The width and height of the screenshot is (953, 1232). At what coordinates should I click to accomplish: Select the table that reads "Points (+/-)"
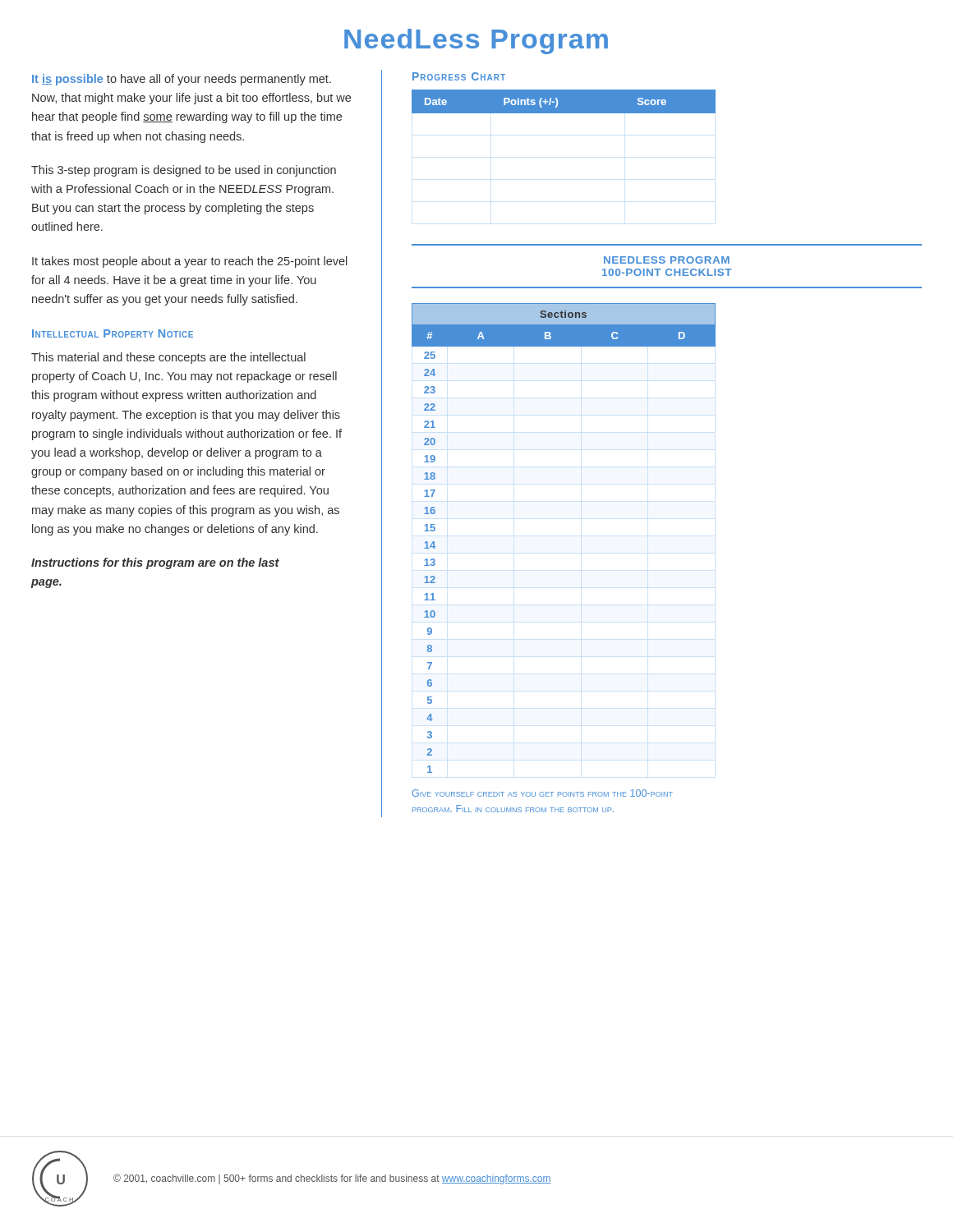(x=667, y=157)
